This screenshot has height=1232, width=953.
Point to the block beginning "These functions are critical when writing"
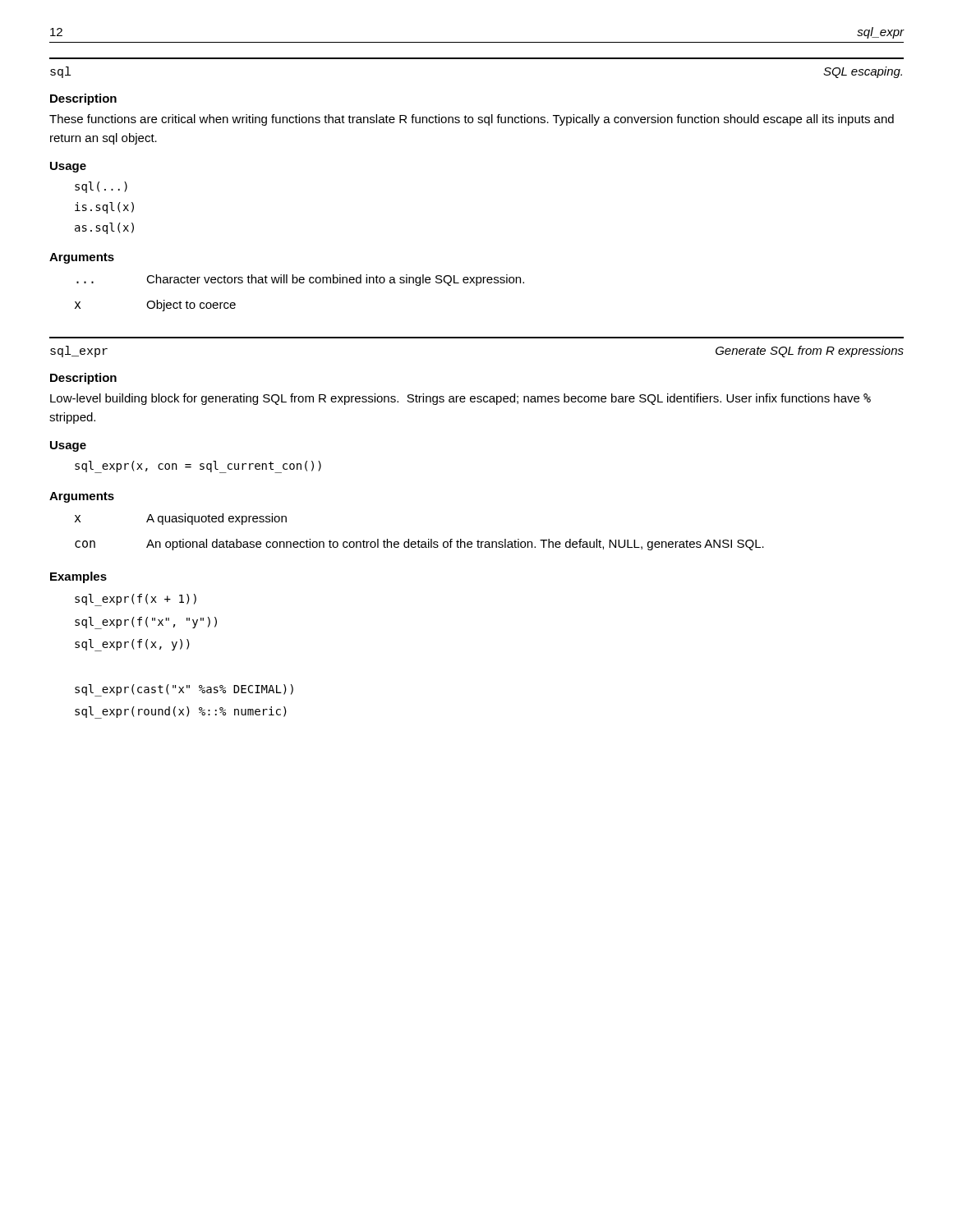pyautogui.click(x=472, y=128)
